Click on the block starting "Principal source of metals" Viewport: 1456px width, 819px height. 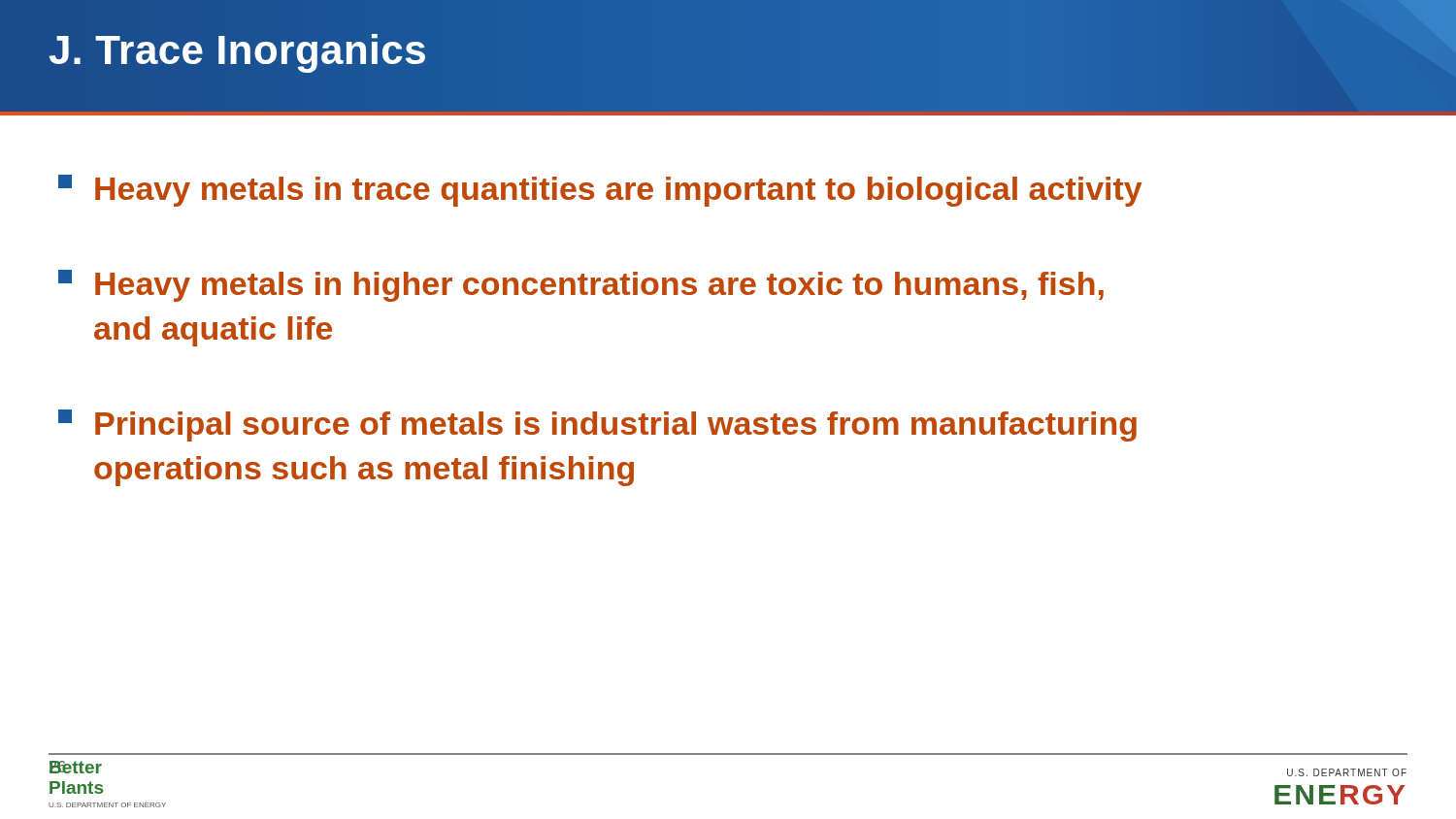(x=598, y=446)
